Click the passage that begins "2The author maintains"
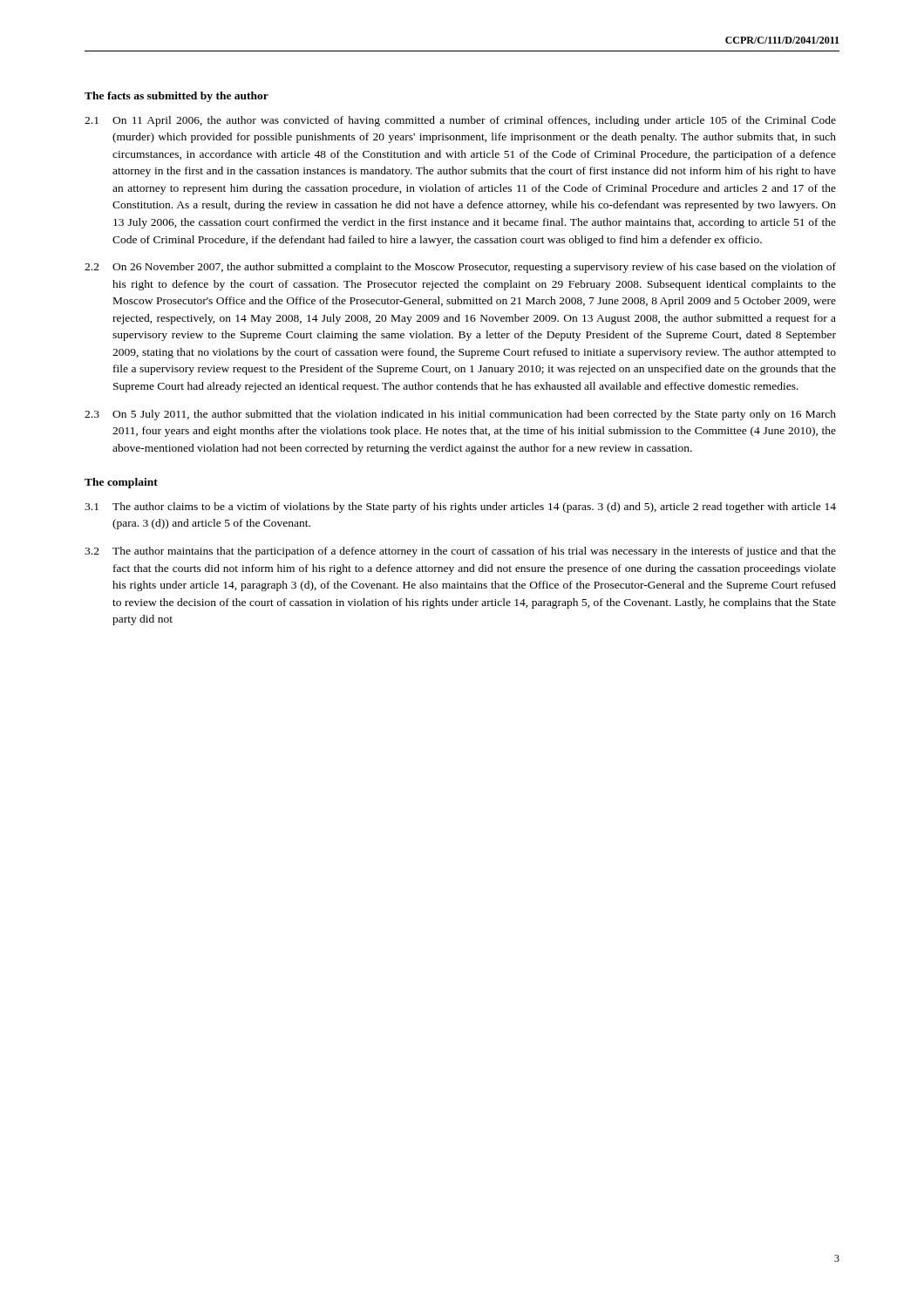Viewport: 924px width, 1308px height. (x=460, y=585)
